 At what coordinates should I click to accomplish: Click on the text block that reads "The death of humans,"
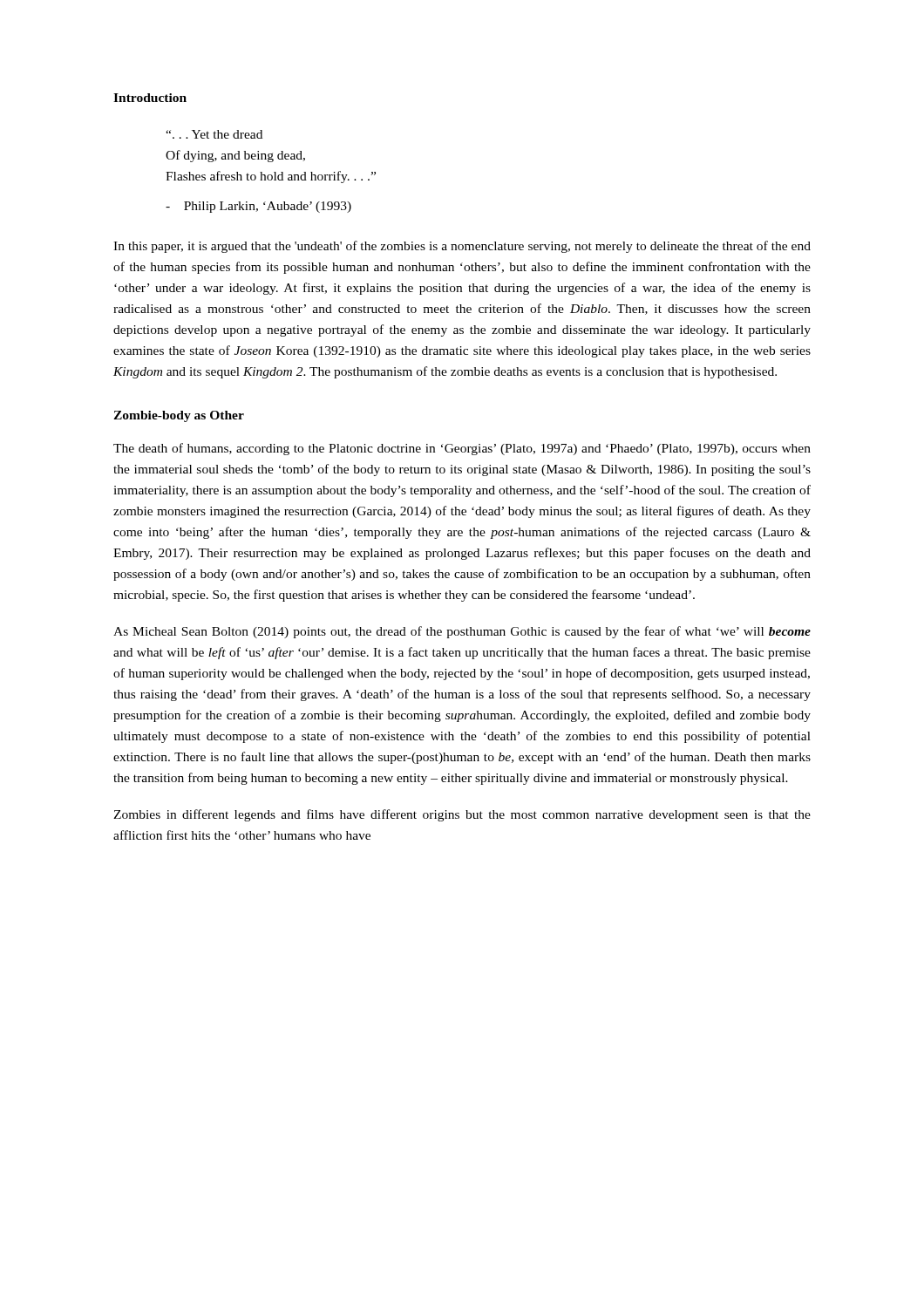(x=462, y=521)
